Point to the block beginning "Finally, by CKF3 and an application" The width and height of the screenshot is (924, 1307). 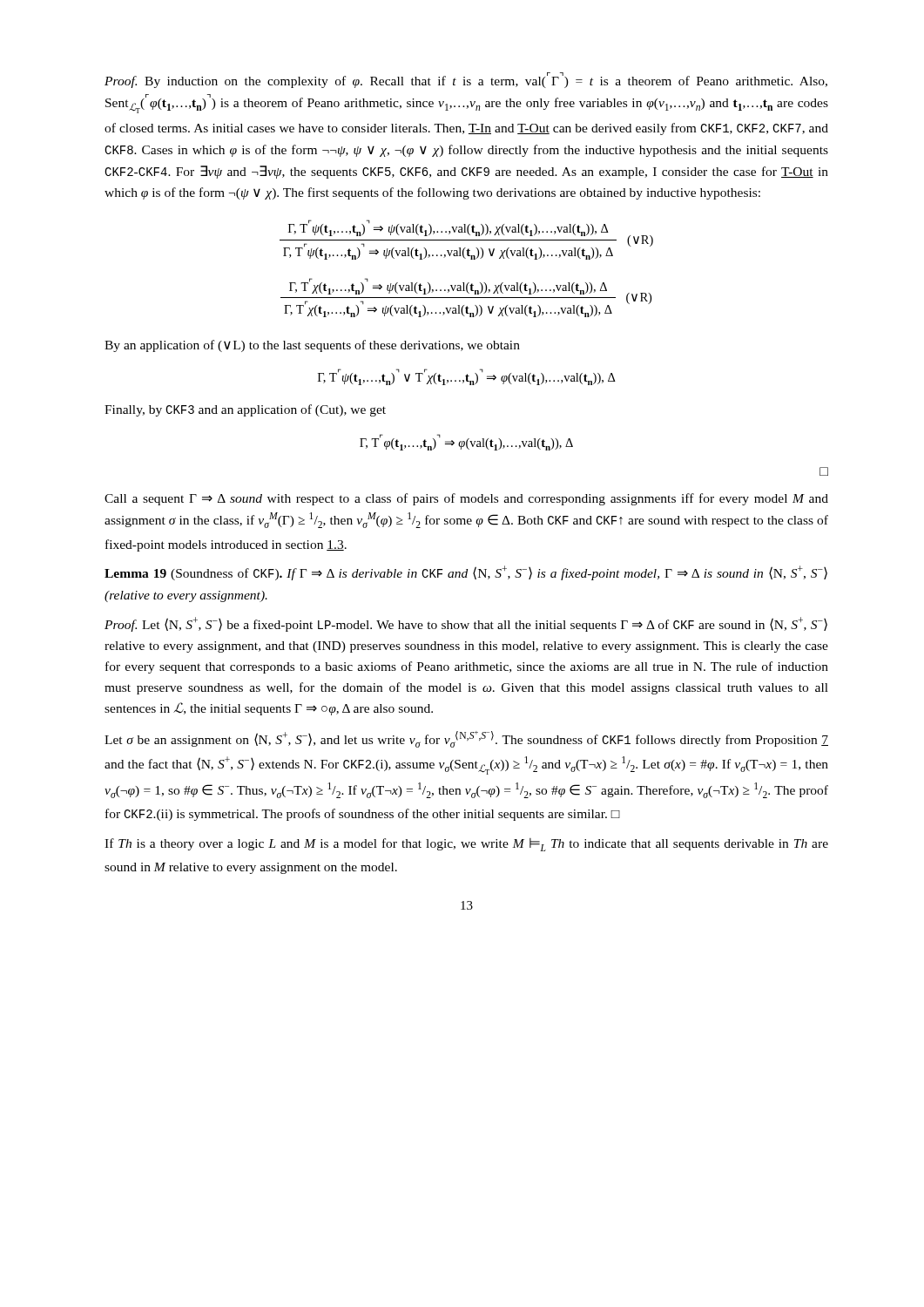pos(245,410)
